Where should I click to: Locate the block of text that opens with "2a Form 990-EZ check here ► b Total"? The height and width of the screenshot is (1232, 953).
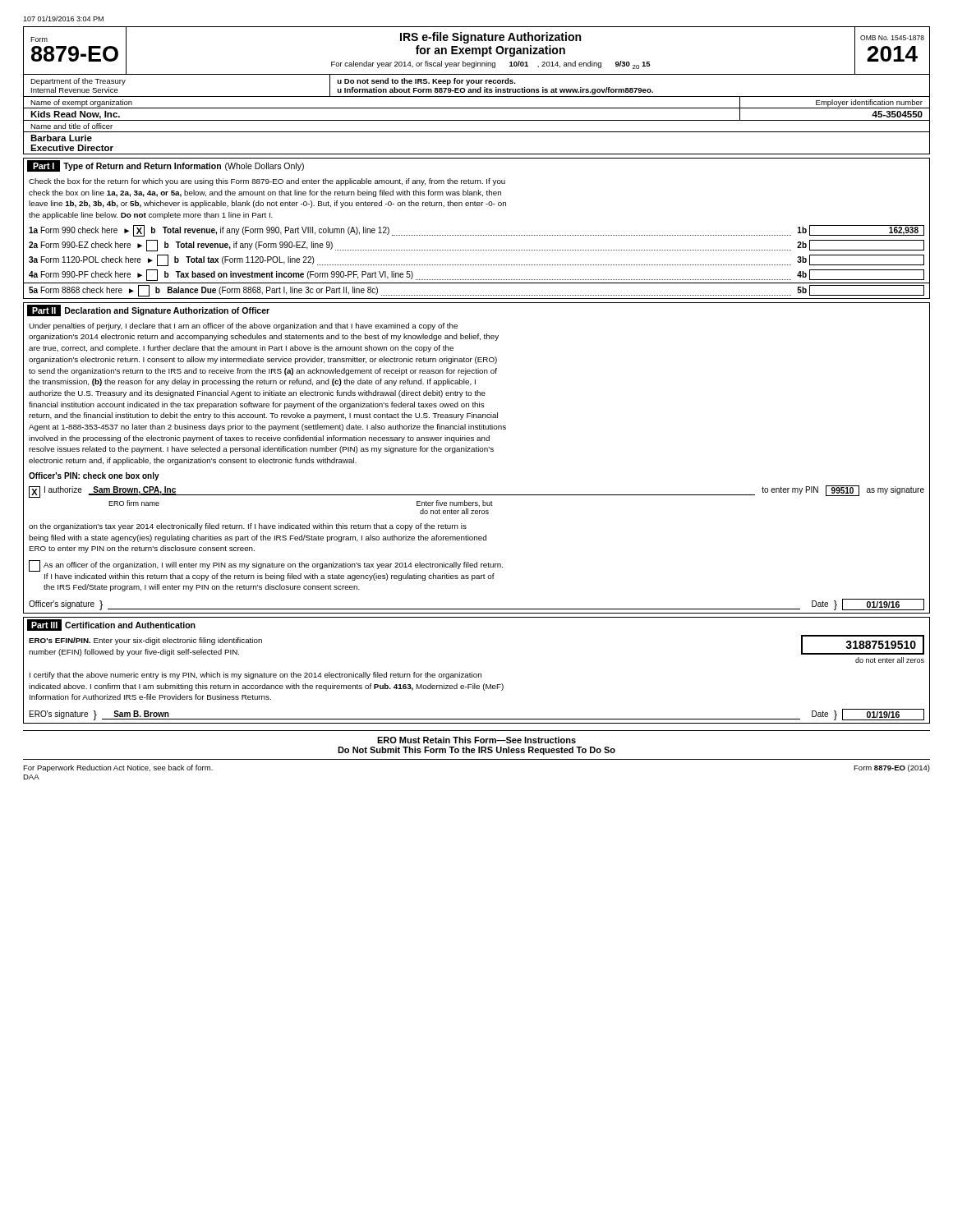tap(476, 245)
